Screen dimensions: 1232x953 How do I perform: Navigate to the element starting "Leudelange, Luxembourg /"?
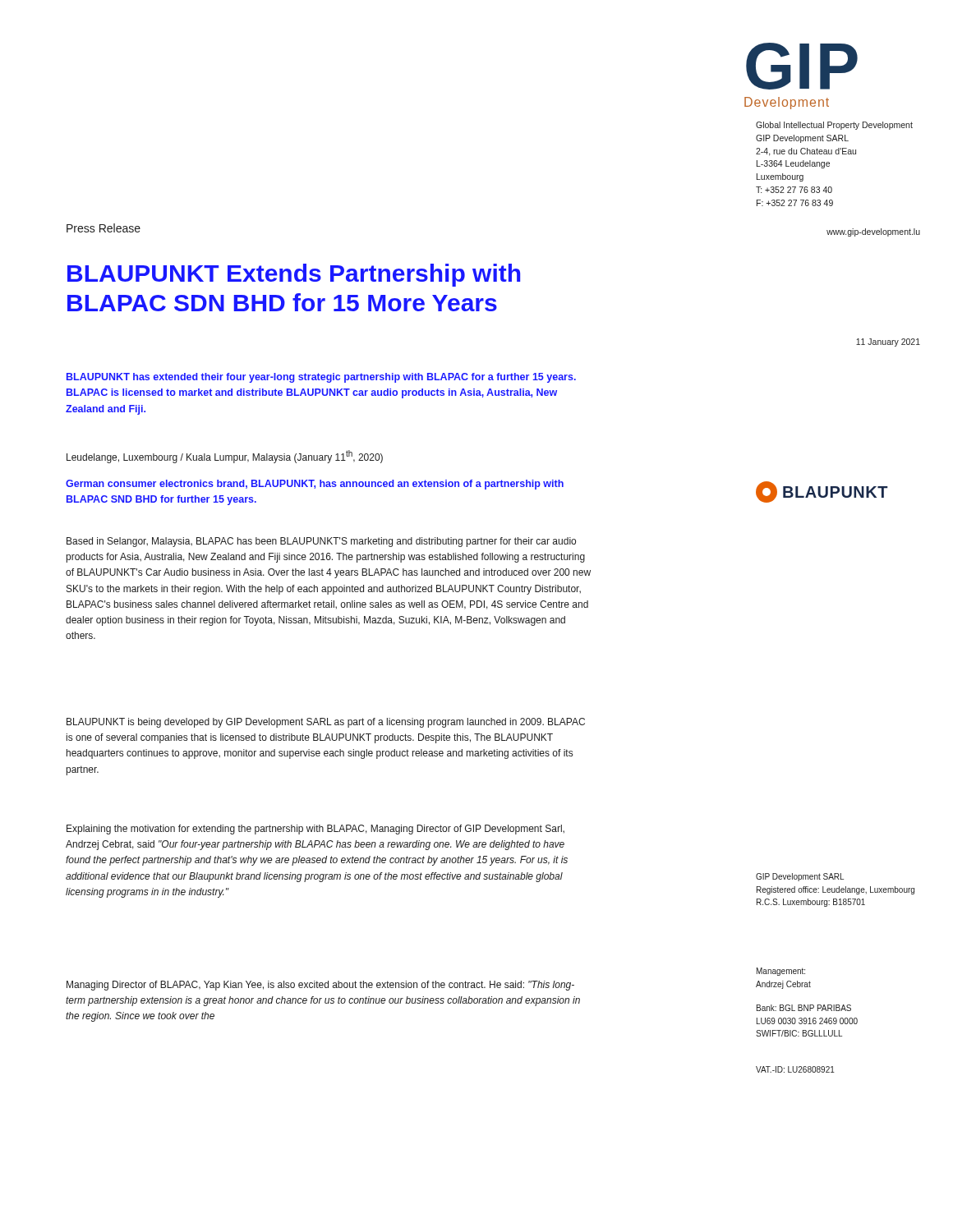pos(225,456)
